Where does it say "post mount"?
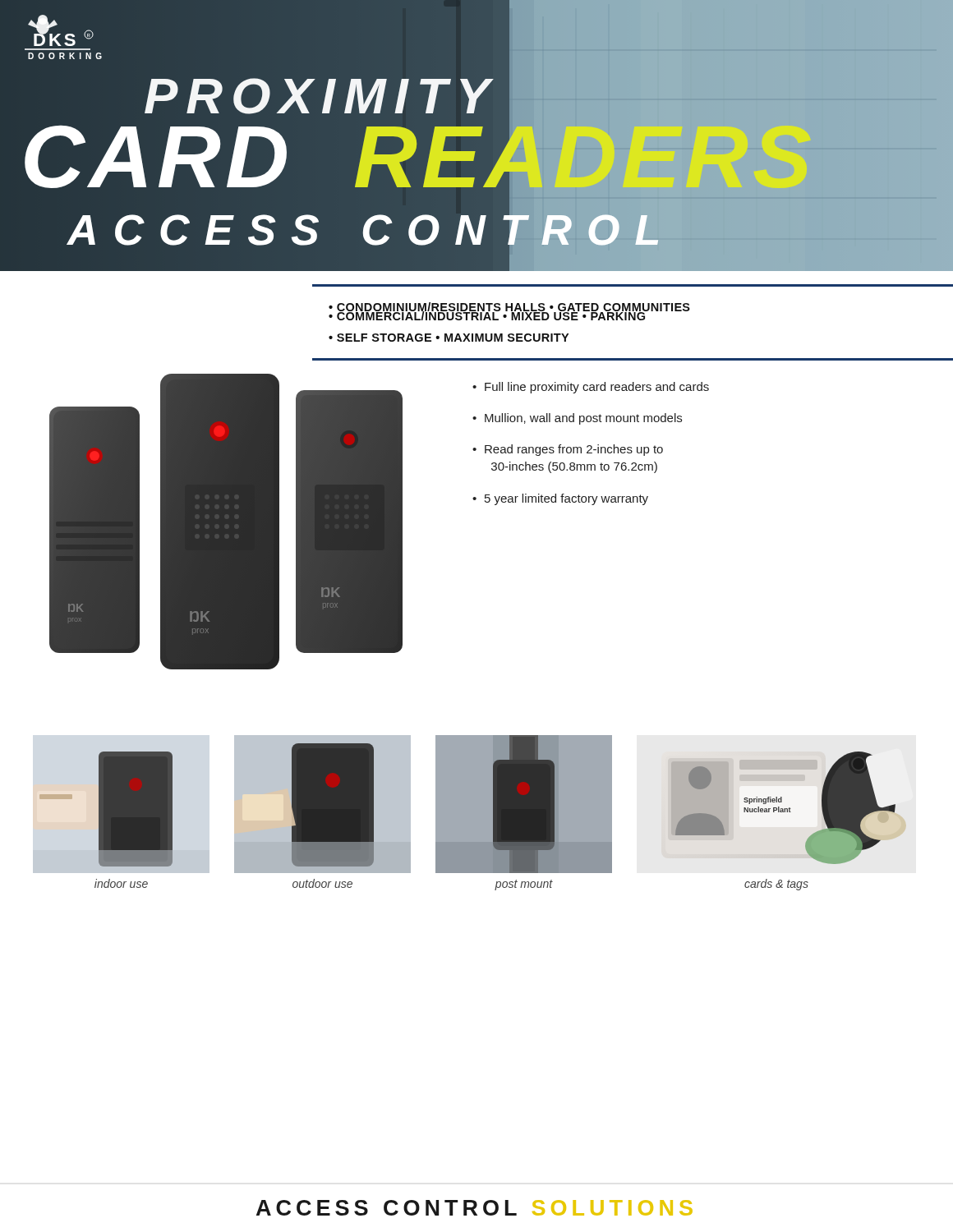The image size is (953, 1232). tap(524, 884)
